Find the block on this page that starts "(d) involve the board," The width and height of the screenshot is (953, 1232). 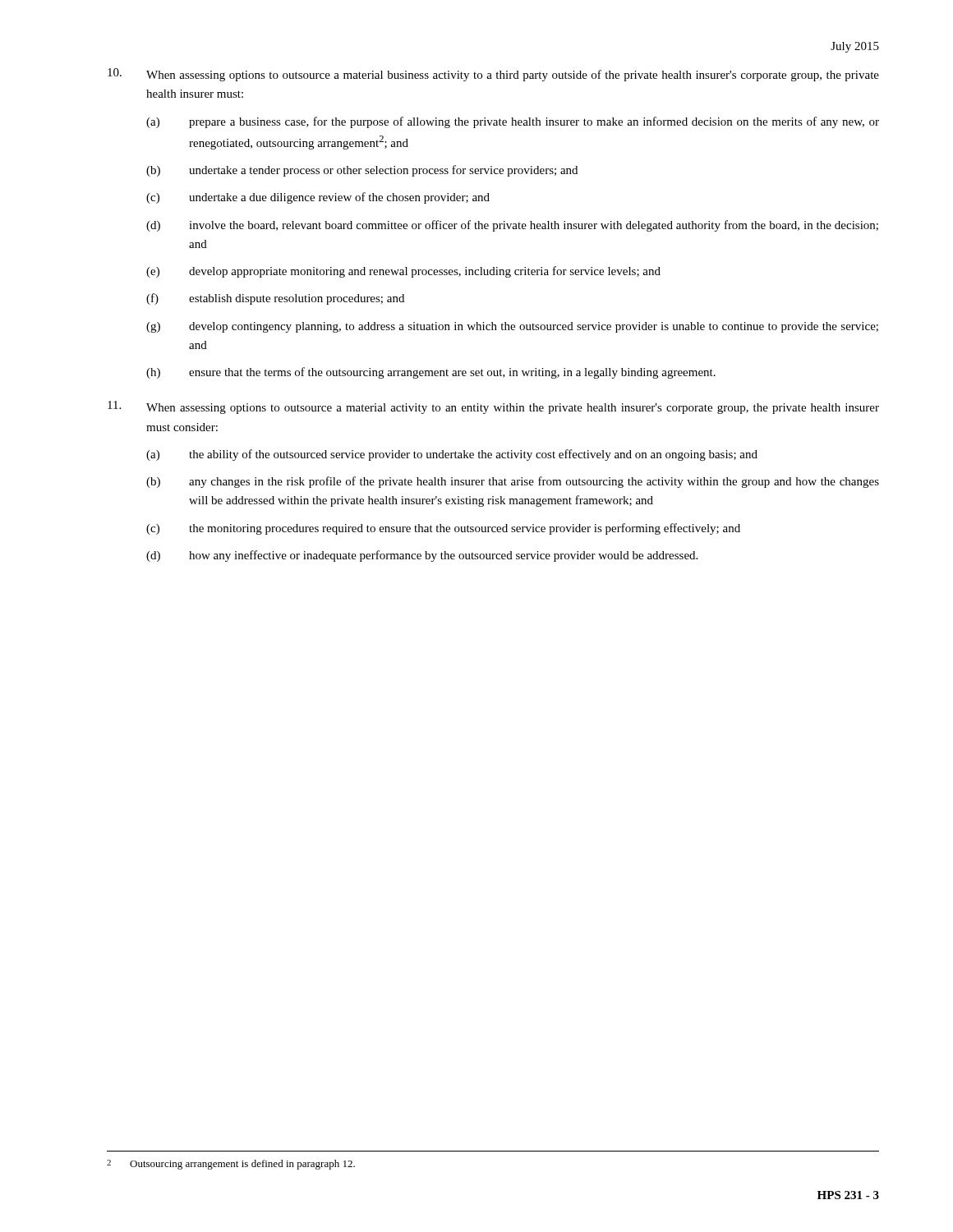[513, 235]
